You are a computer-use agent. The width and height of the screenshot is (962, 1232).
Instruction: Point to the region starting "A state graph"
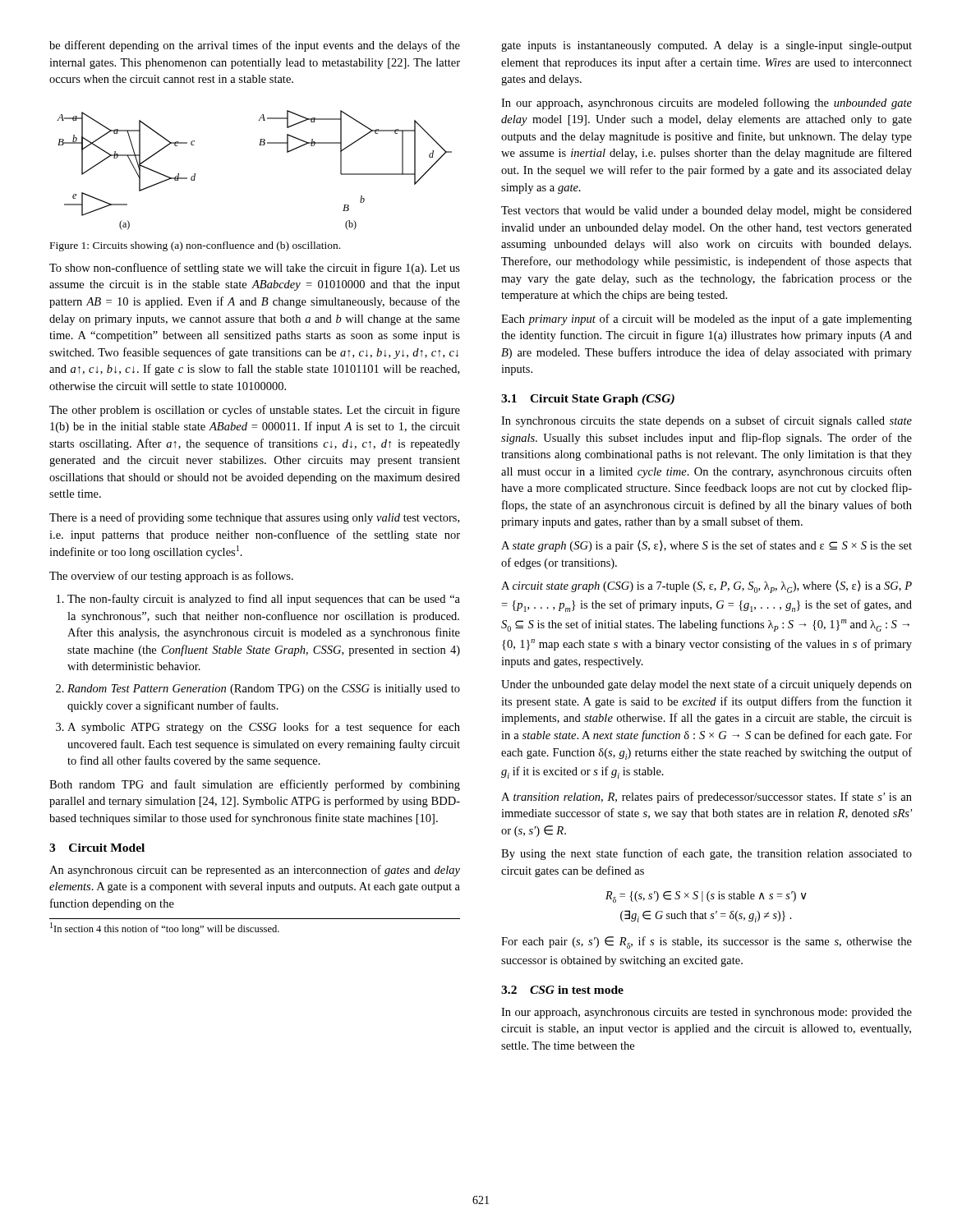click(x=706, y=554)
